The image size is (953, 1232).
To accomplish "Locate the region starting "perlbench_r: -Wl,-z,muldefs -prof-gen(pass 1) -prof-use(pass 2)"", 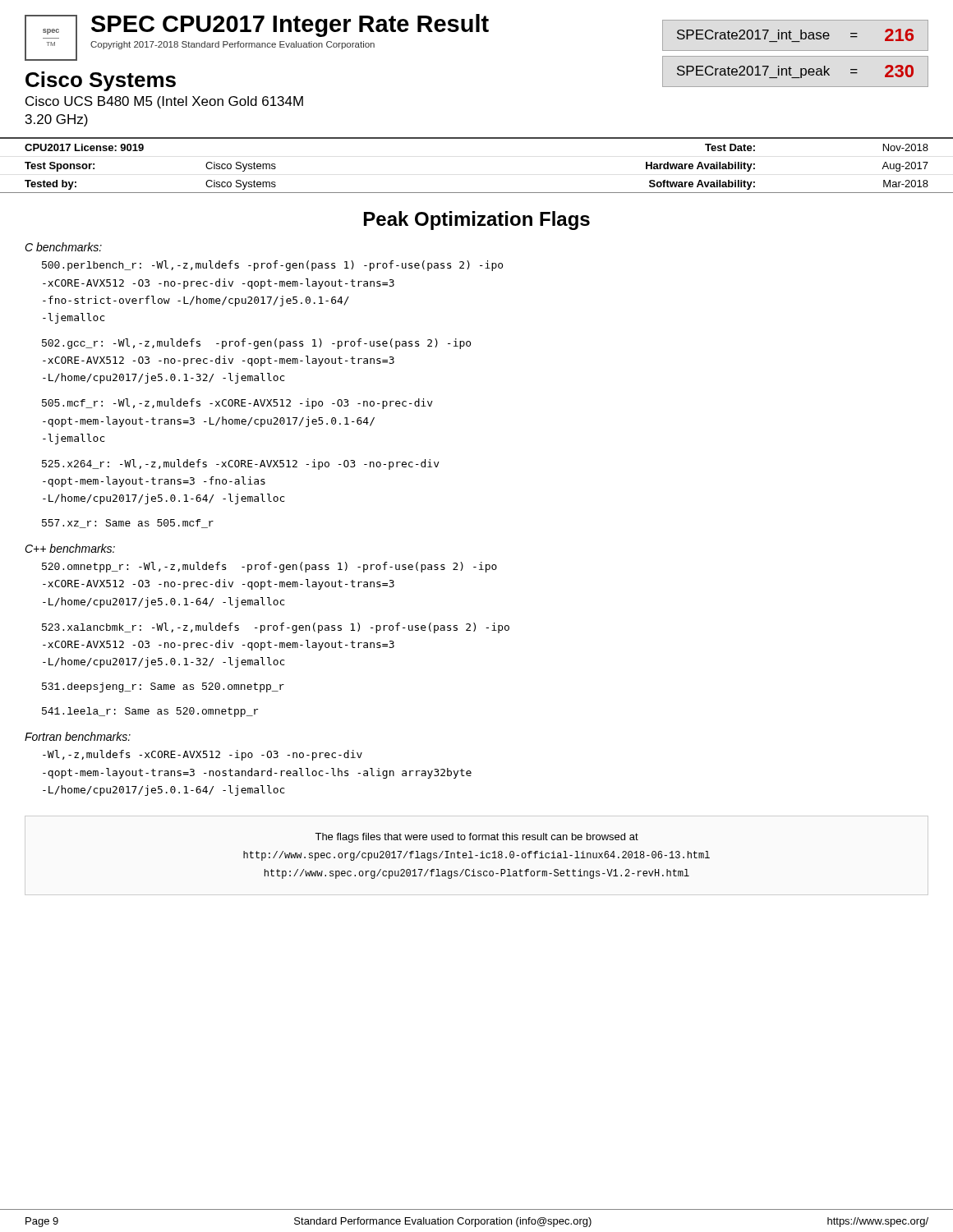I will point(272,291).
